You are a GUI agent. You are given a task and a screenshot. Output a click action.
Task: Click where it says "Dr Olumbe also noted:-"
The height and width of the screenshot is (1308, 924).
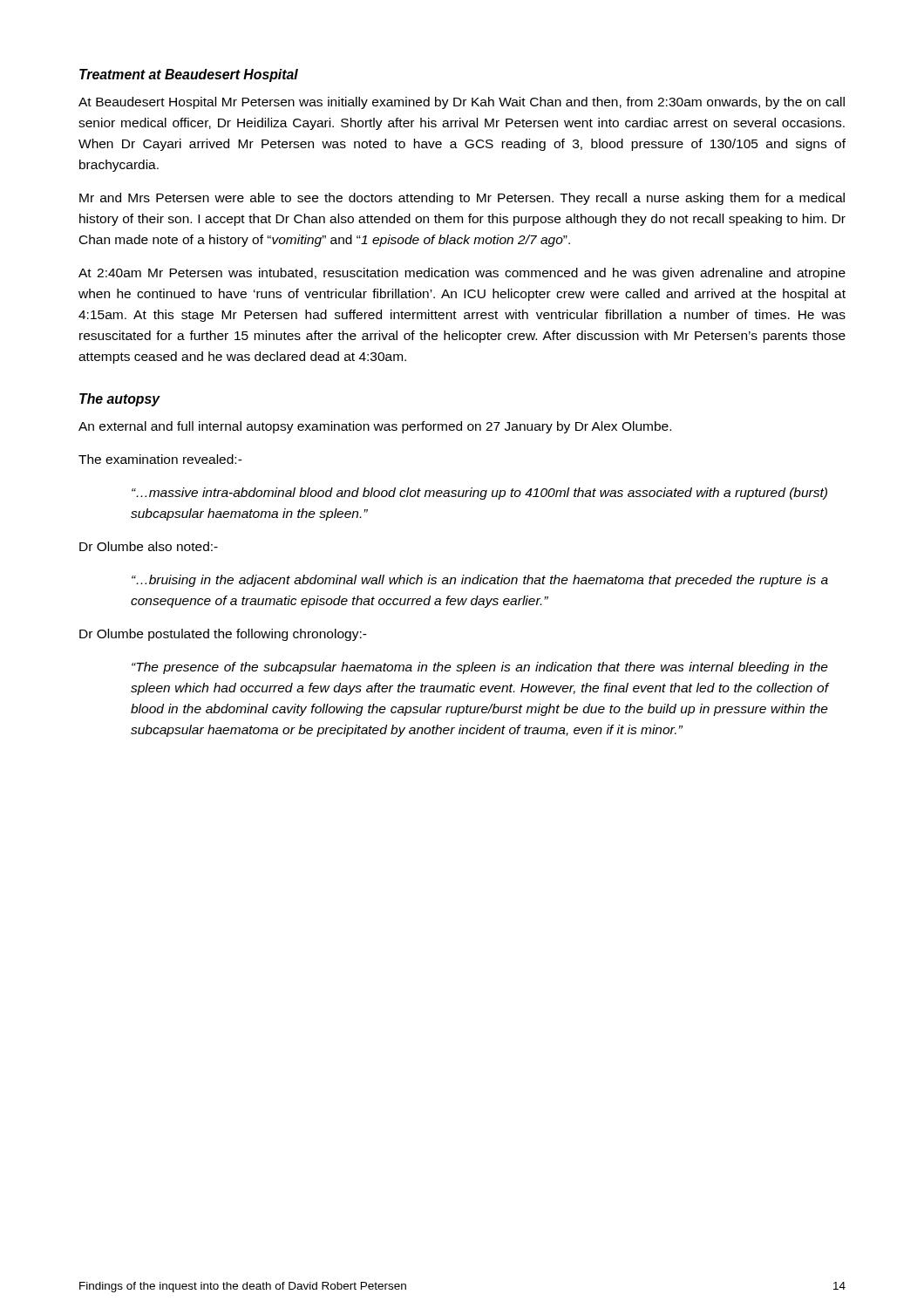tap(148, 547)
